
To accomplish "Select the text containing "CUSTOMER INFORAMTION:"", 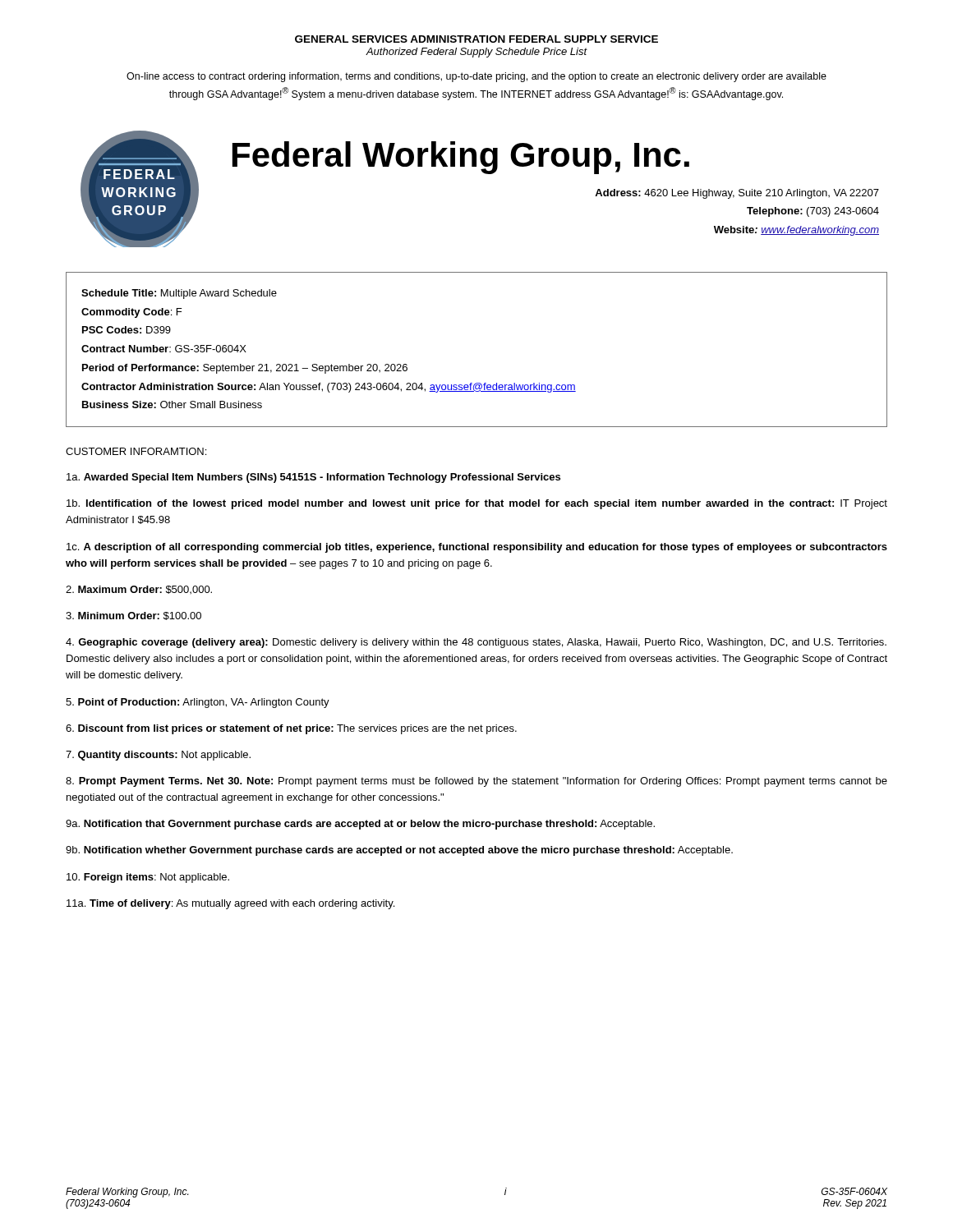I will click(x=137, y=451).
